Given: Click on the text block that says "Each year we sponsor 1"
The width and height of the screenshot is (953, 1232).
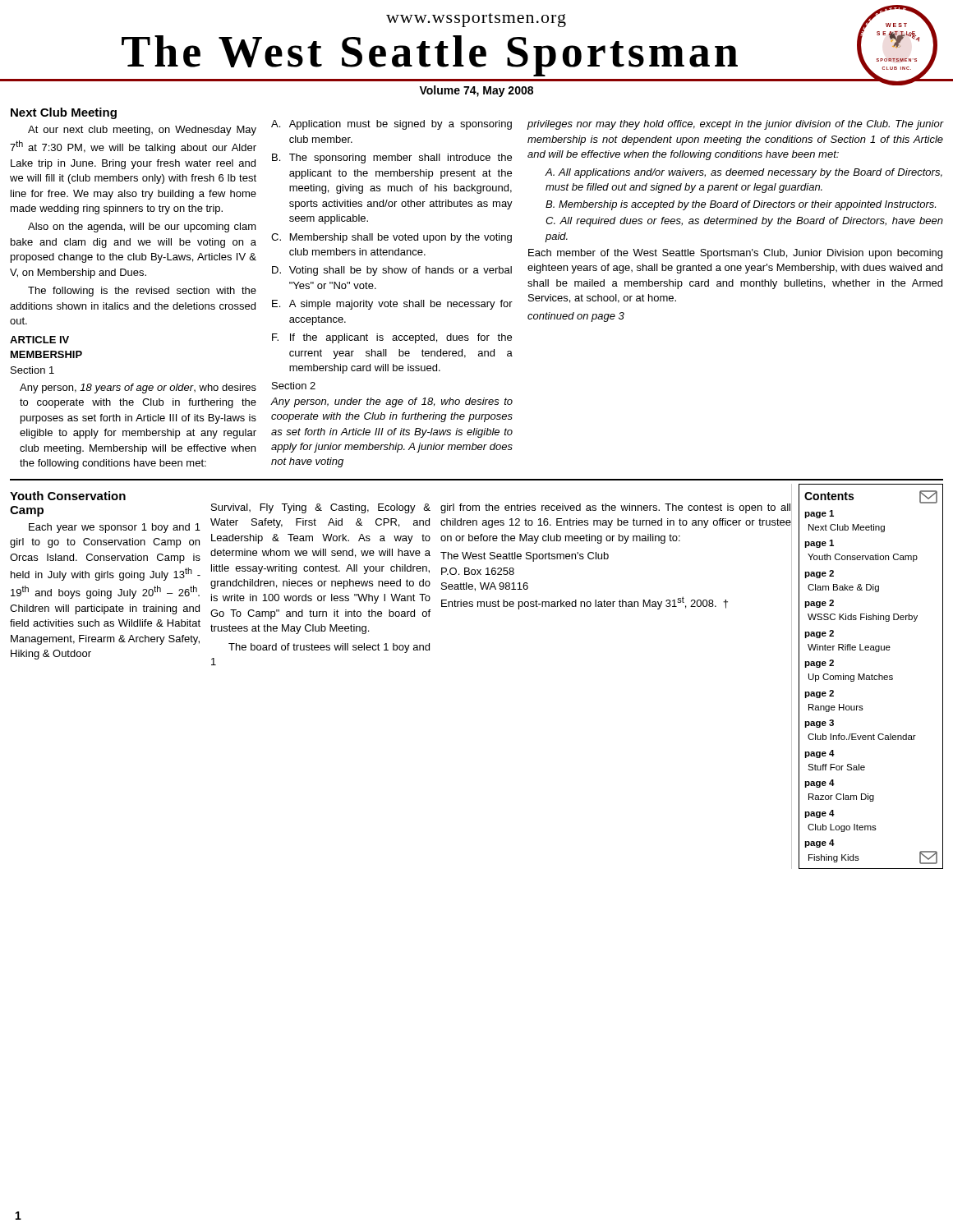Looking at the screenshot, I should [x=105, y=591].
